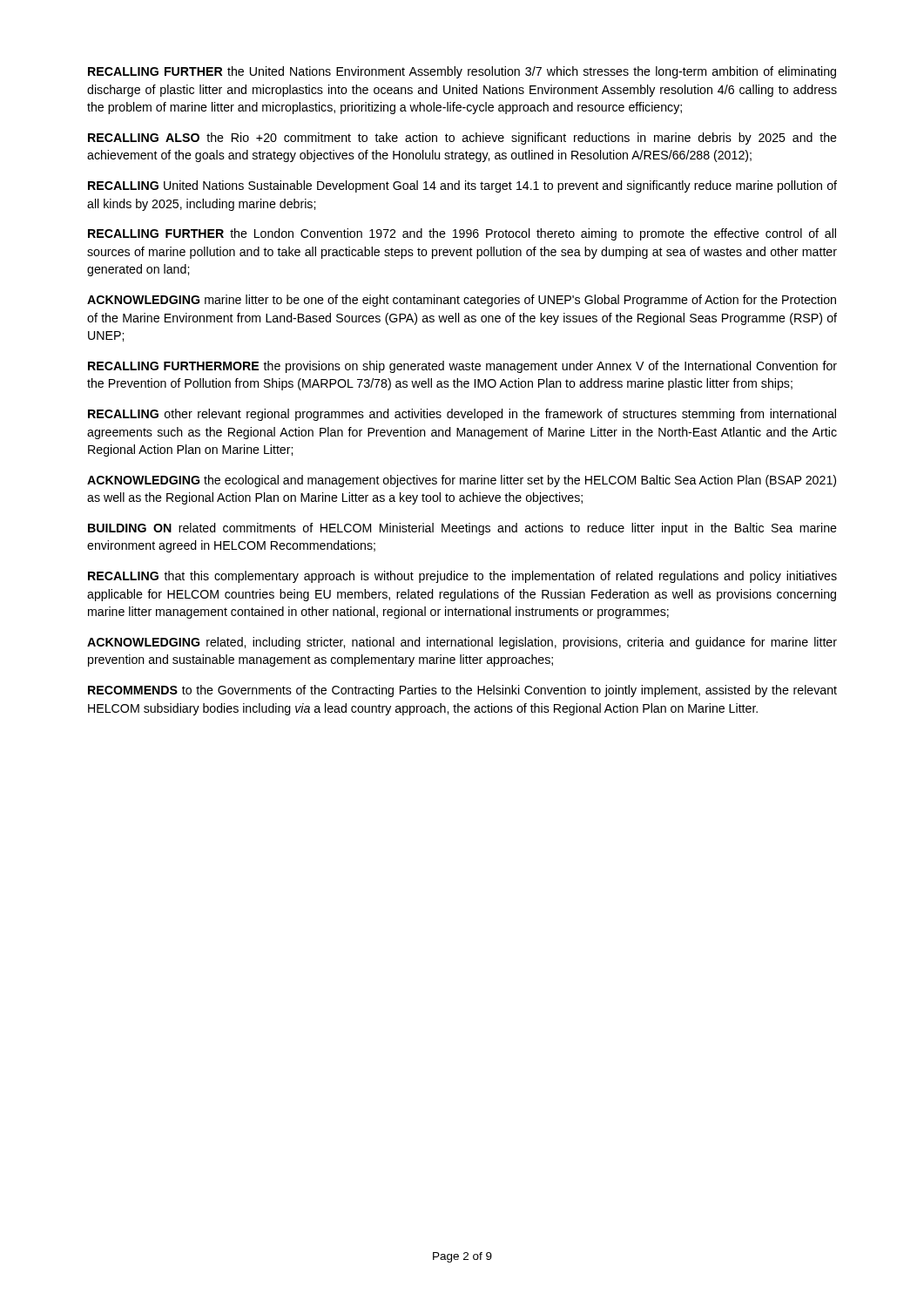Find the text block with the text "RECALLING FURTHER the United"
This screenshot has width=924, height=1307.
(x=462, y=89)
